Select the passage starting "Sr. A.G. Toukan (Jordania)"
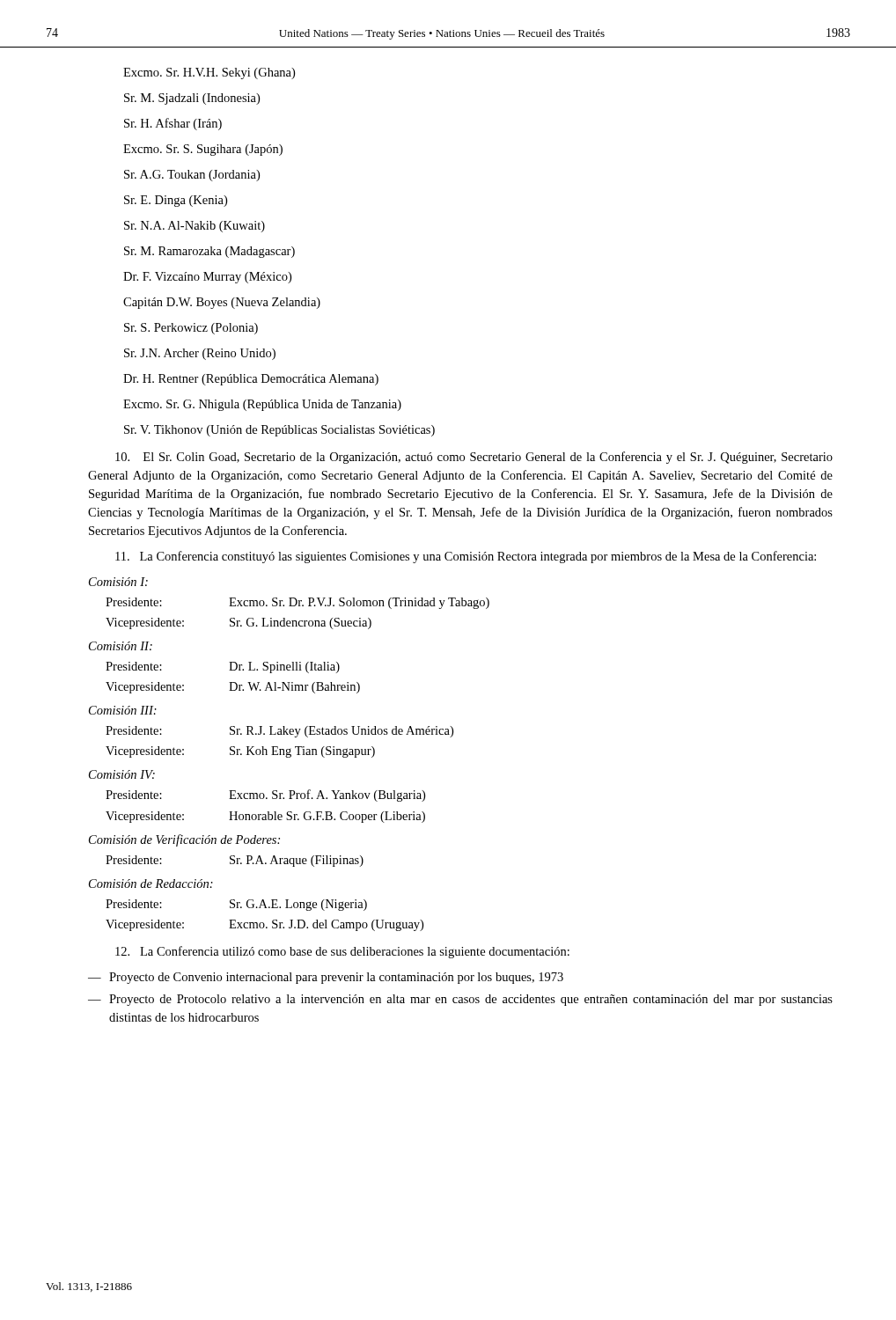This screenshot has height=1320, width=896. click(x=192, y=176)
